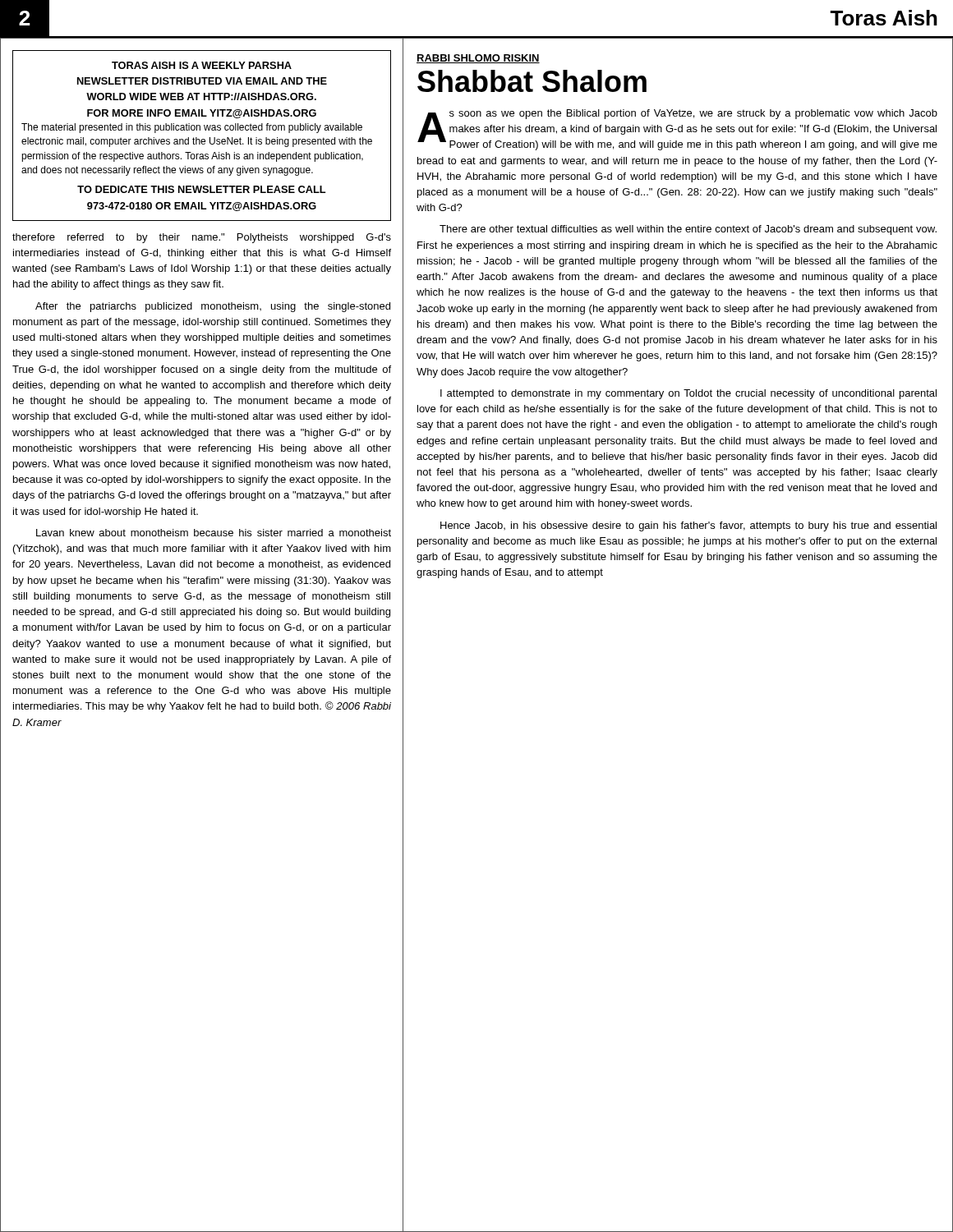Click on the text block that reads "TORAS AISH IS A WEEKLY PARSHA"

(x=202, y=135)
